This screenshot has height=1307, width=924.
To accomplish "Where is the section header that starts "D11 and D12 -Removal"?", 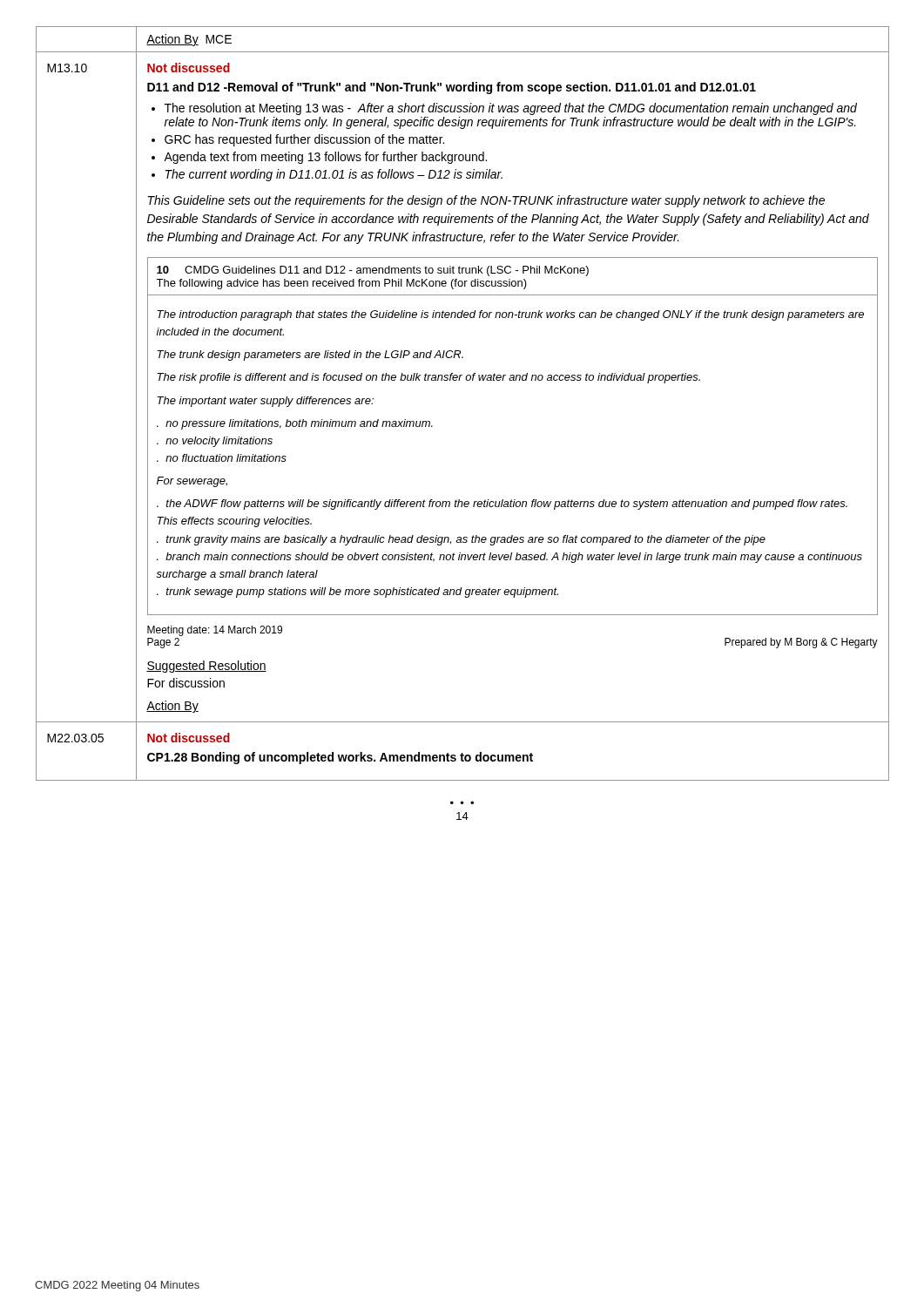I will click(451, 87).
